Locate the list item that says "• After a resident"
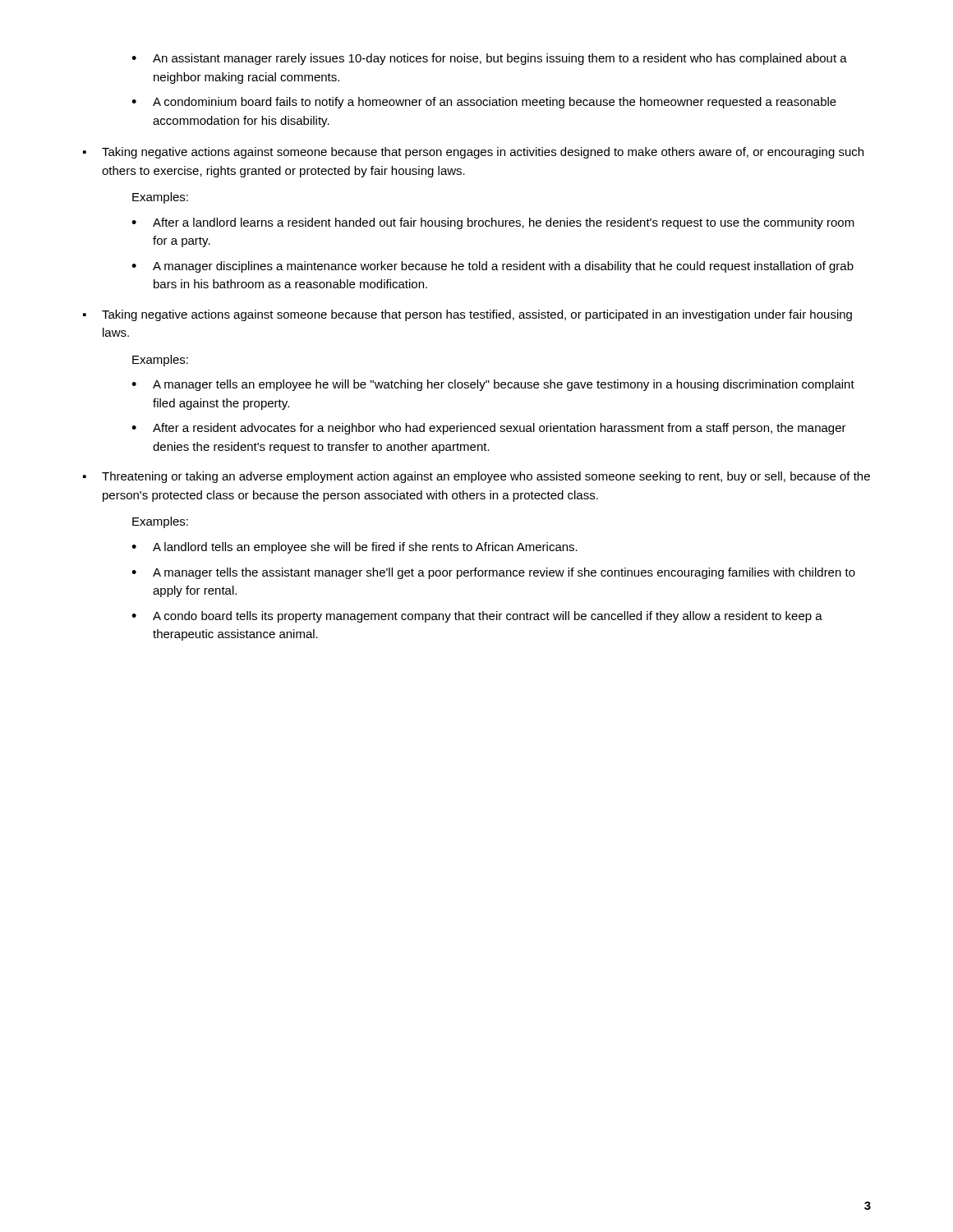 click(501, 437)
